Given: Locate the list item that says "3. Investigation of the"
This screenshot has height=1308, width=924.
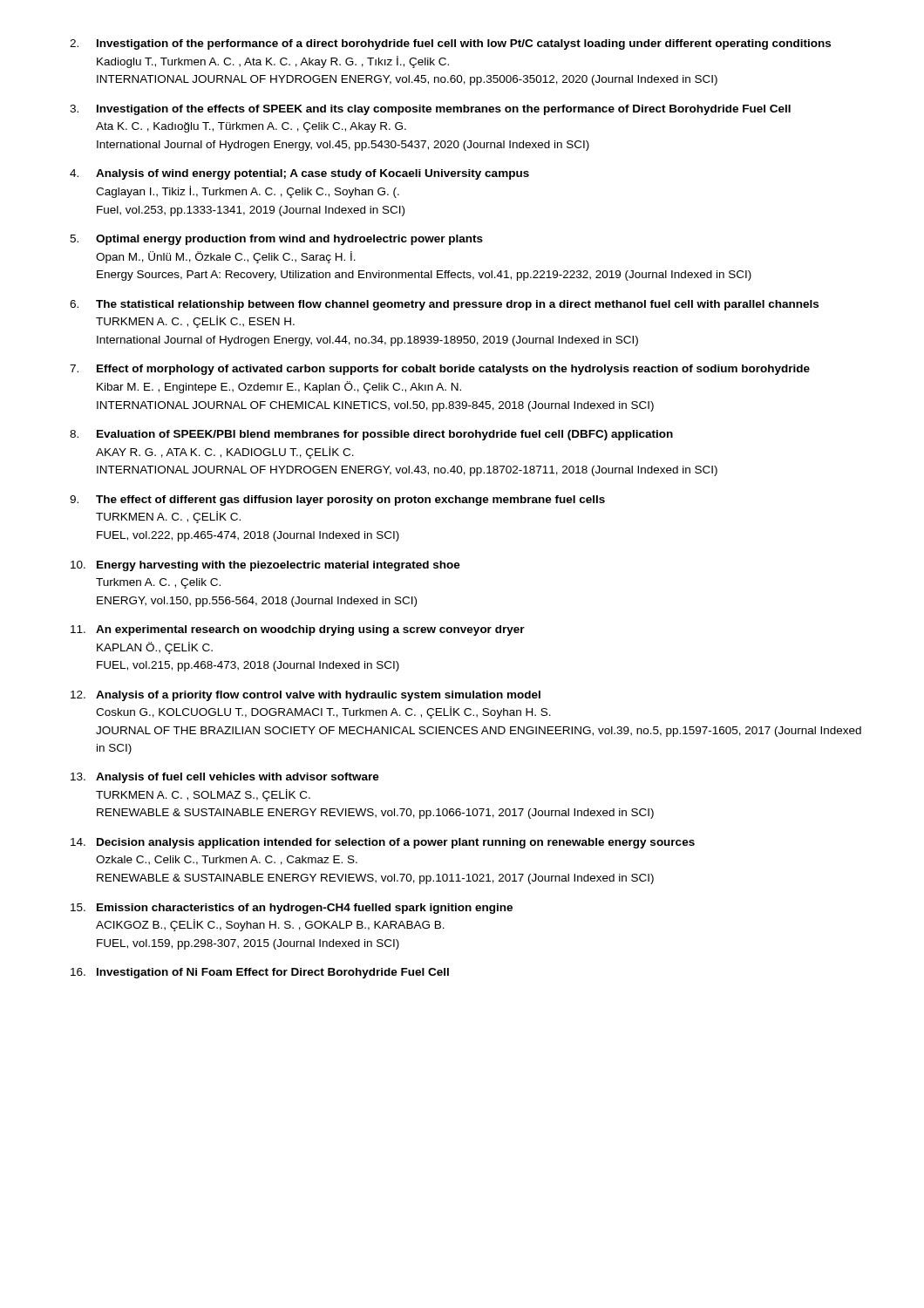Looking at the screenshot, I should 430,110.
